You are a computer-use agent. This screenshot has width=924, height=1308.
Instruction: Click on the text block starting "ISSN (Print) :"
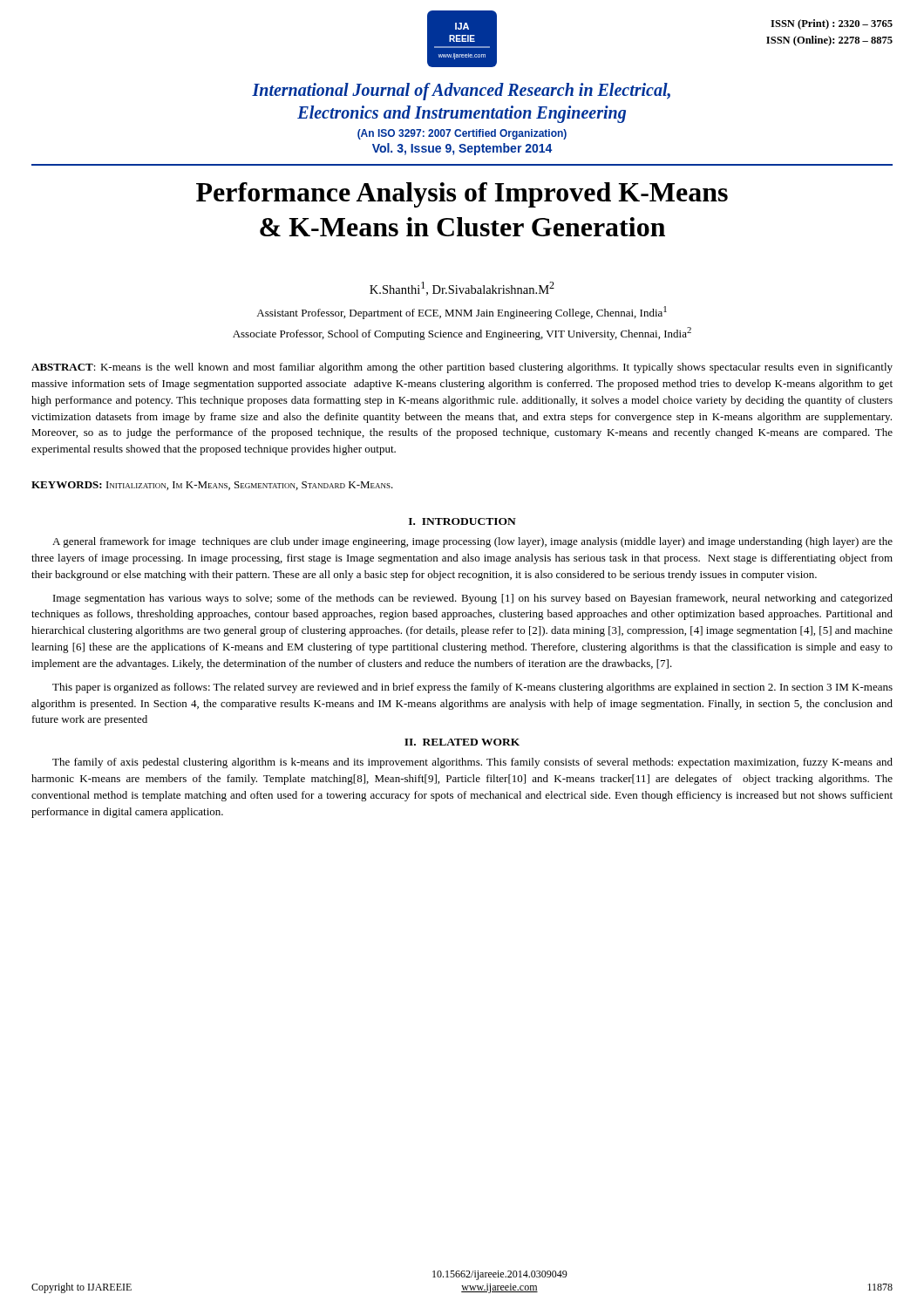pos(829,32)
